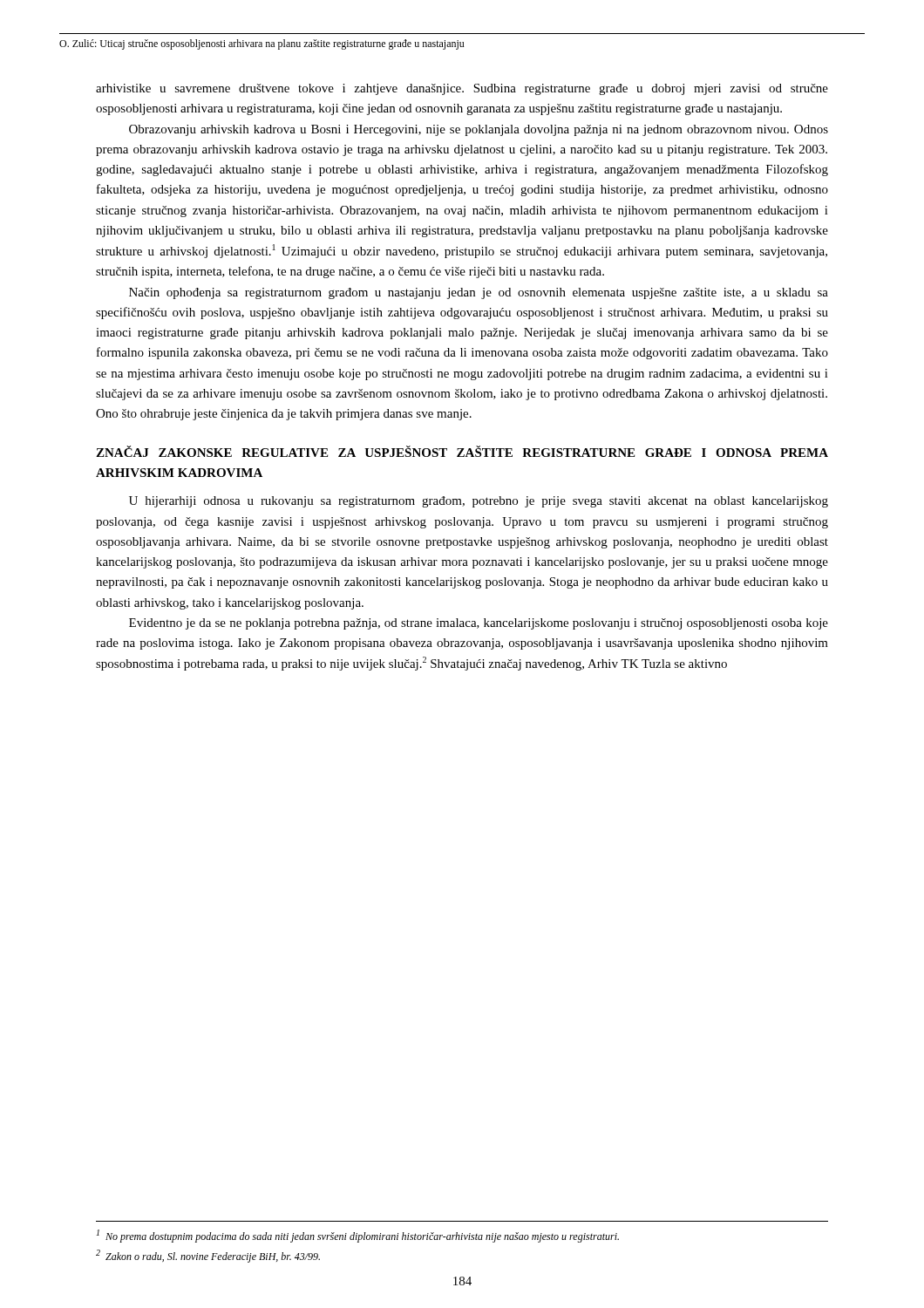Select the text block with the text "Obrazovanju arhivskih kadrova u"

[x=462, y=201]
